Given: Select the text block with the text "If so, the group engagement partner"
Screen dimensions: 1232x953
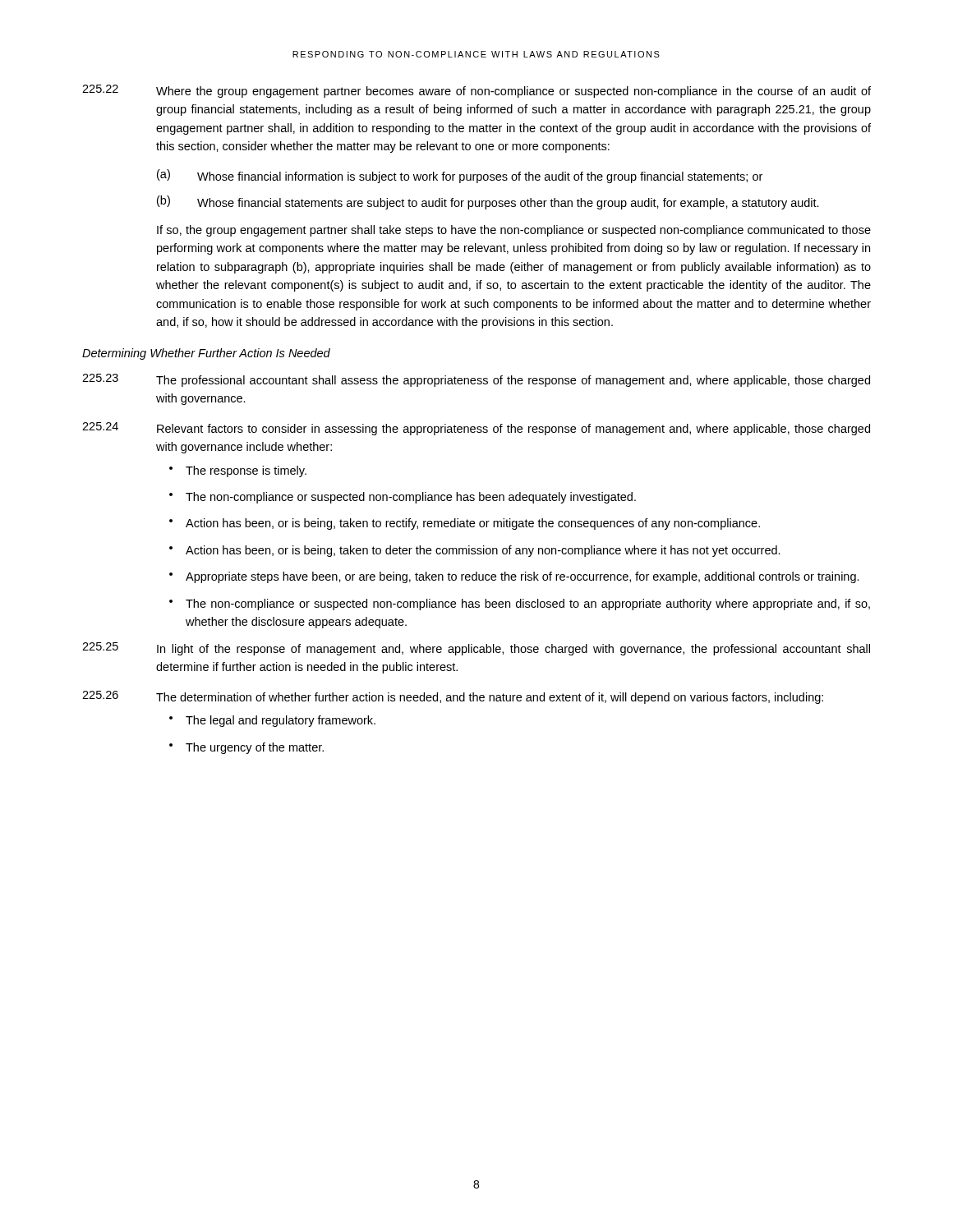Looking at the screenshot, I should pos(513,276).
